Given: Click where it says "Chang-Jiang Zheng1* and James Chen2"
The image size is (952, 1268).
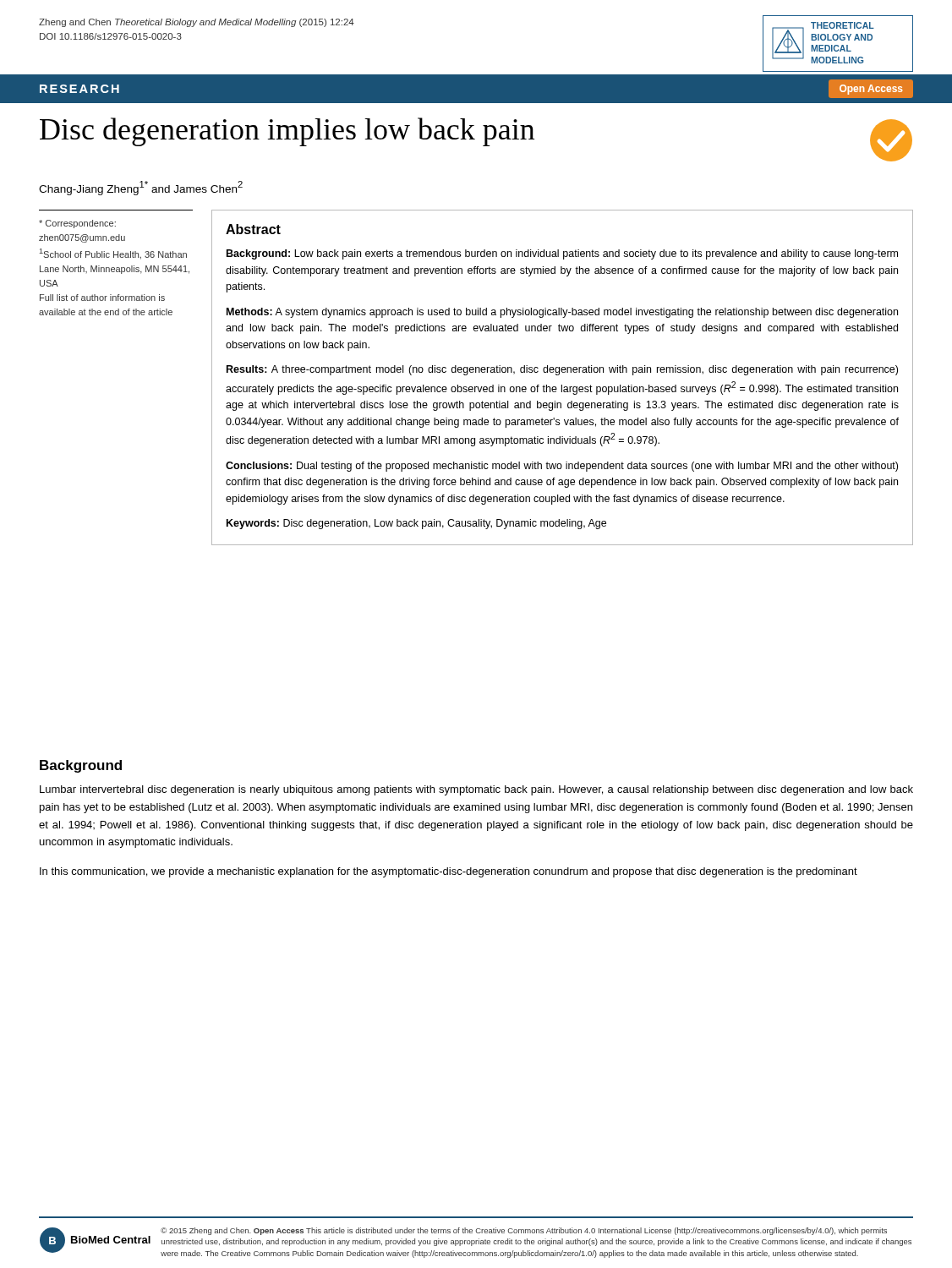Looking at the screenshot, I should click(x=141, y=187).
